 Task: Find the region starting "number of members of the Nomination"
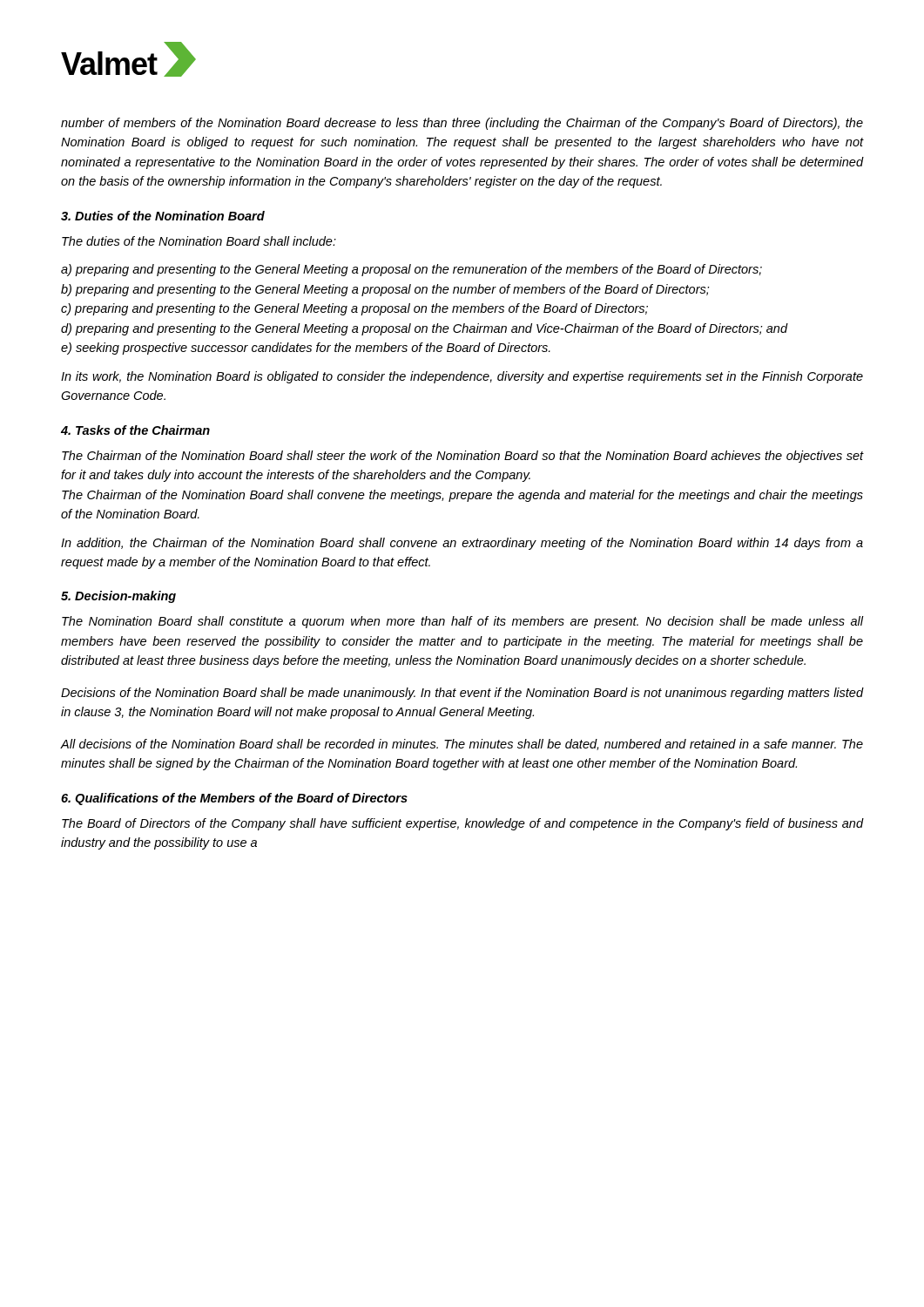coord(462,152)
